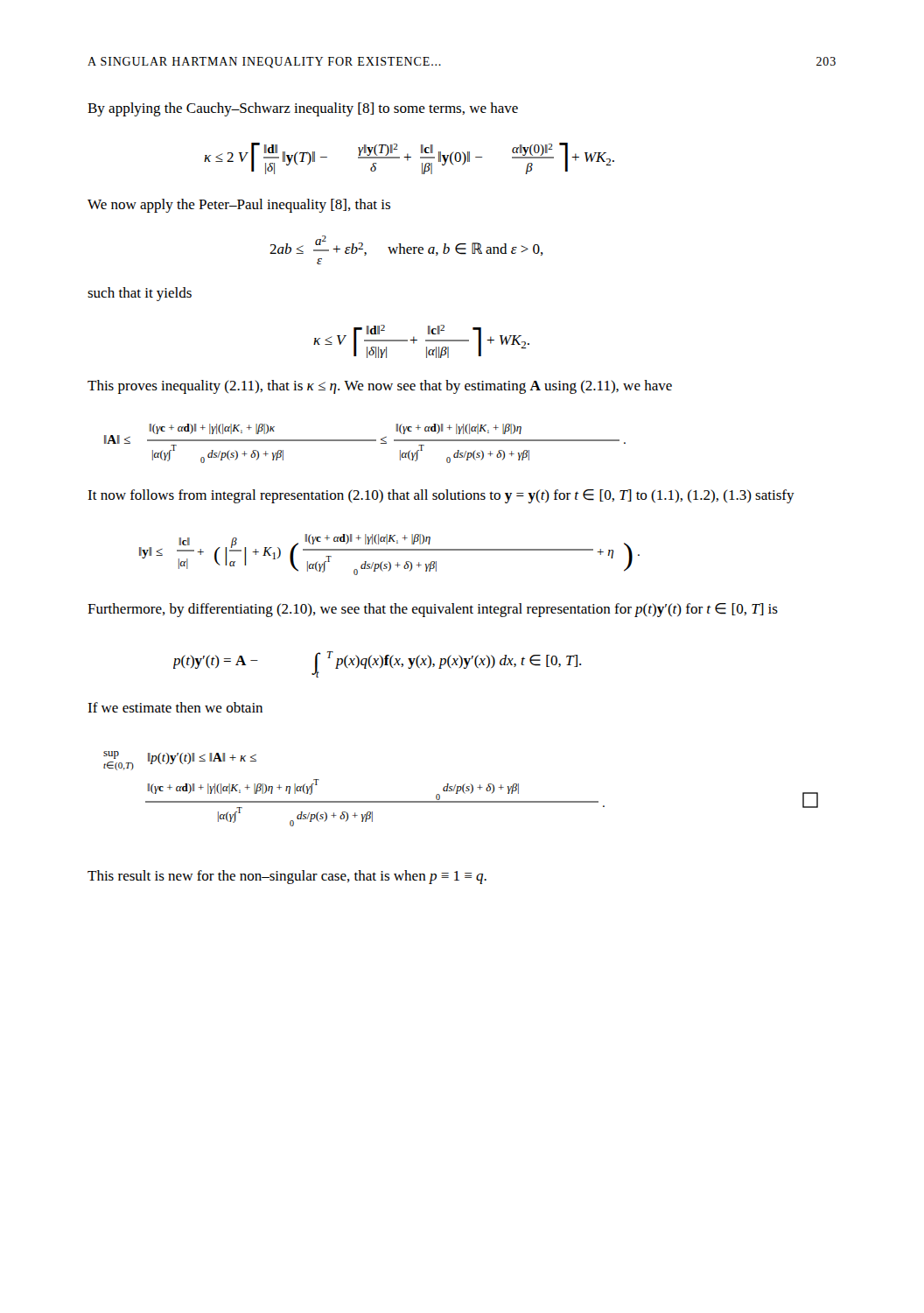Viewport: 924px width, 1313px height.
Task: Find the formula on this page that starts "sup t∈(0,T) ‖p(t)y′(t)‖ ≤ ‖A‖ + κ"
Action: click(x=462, y=786)
